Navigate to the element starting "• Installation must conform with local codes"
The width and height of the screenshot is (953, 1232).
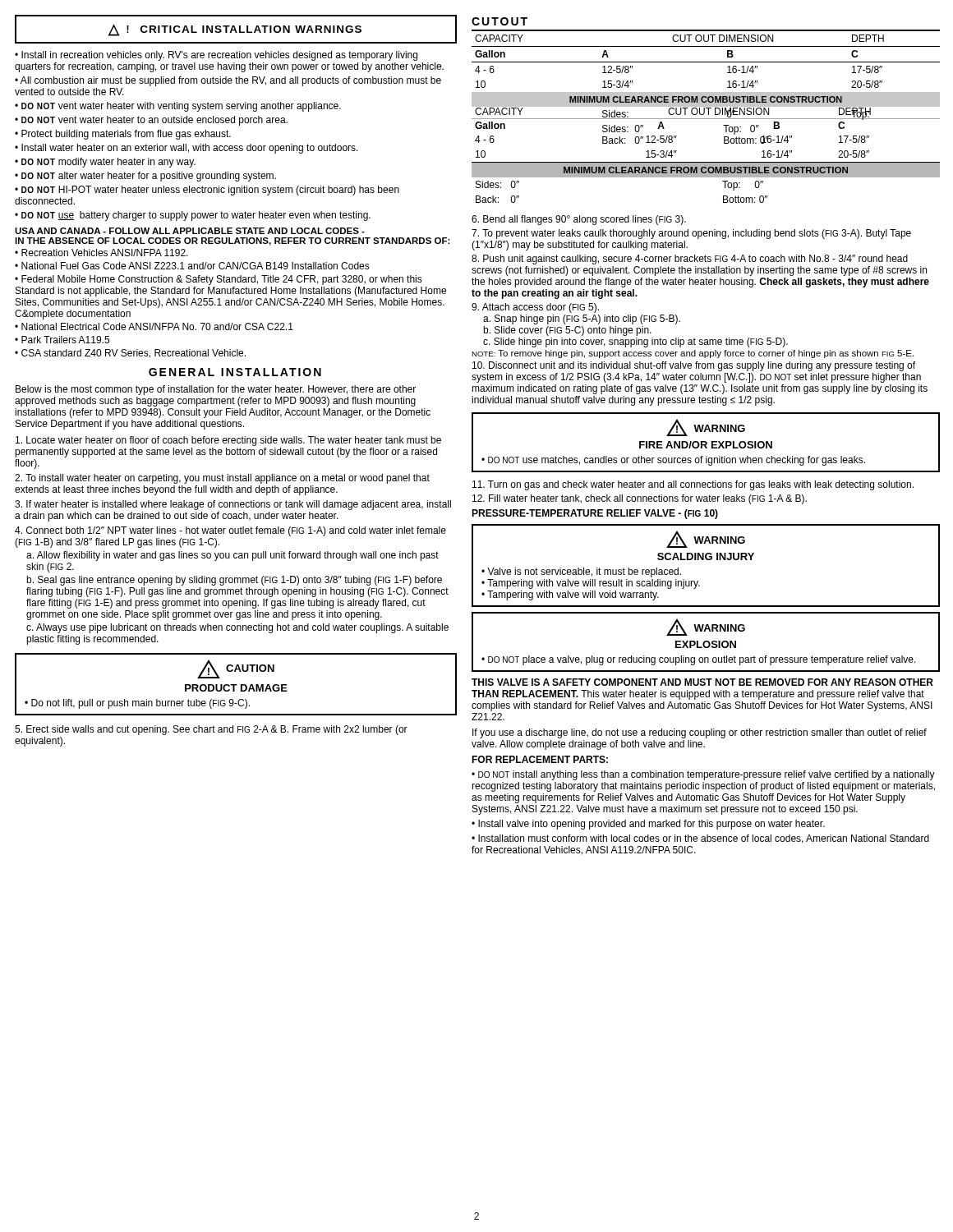(700, 844)
